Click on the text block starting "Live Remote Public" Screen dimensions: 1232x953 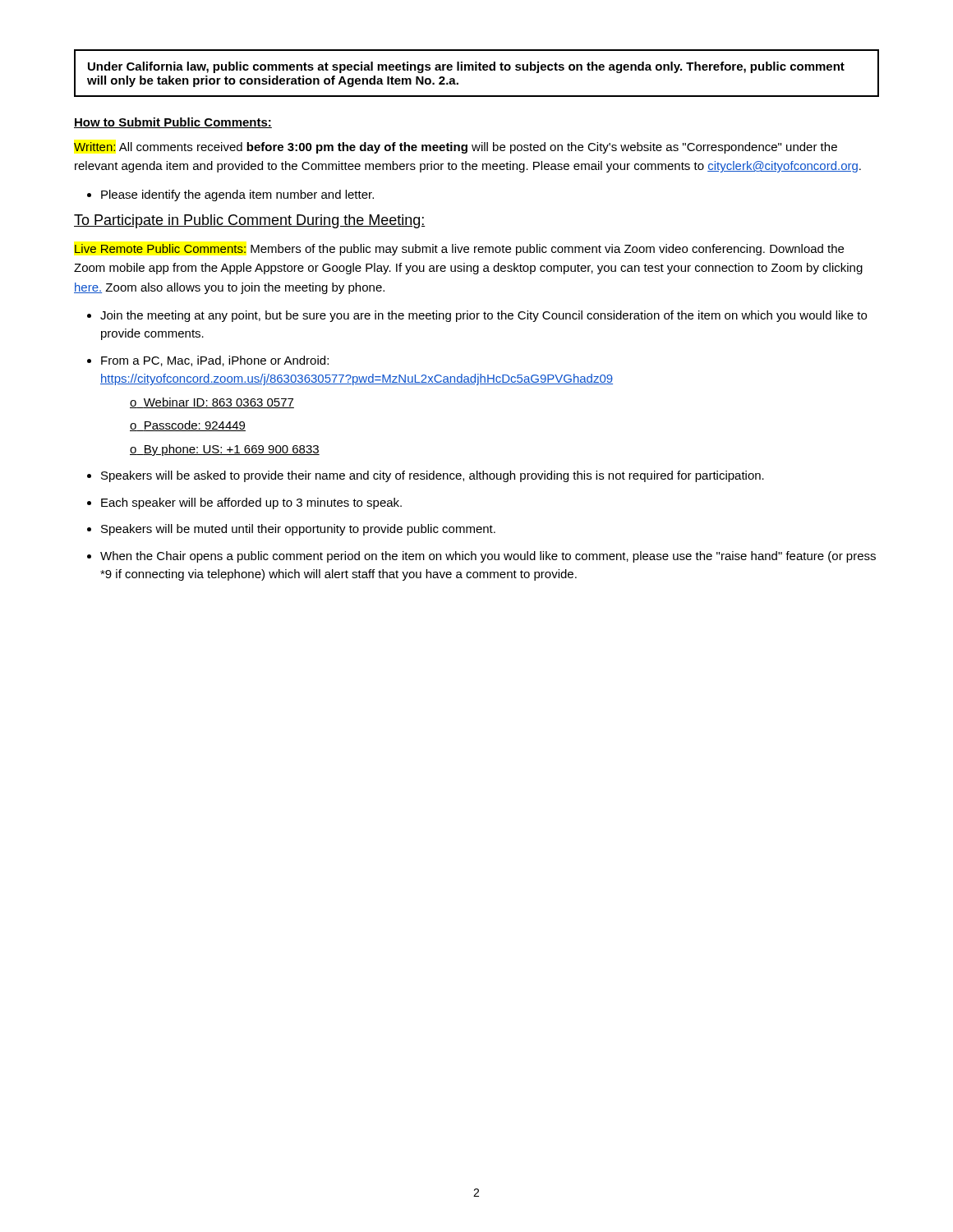tap(476, 268)
